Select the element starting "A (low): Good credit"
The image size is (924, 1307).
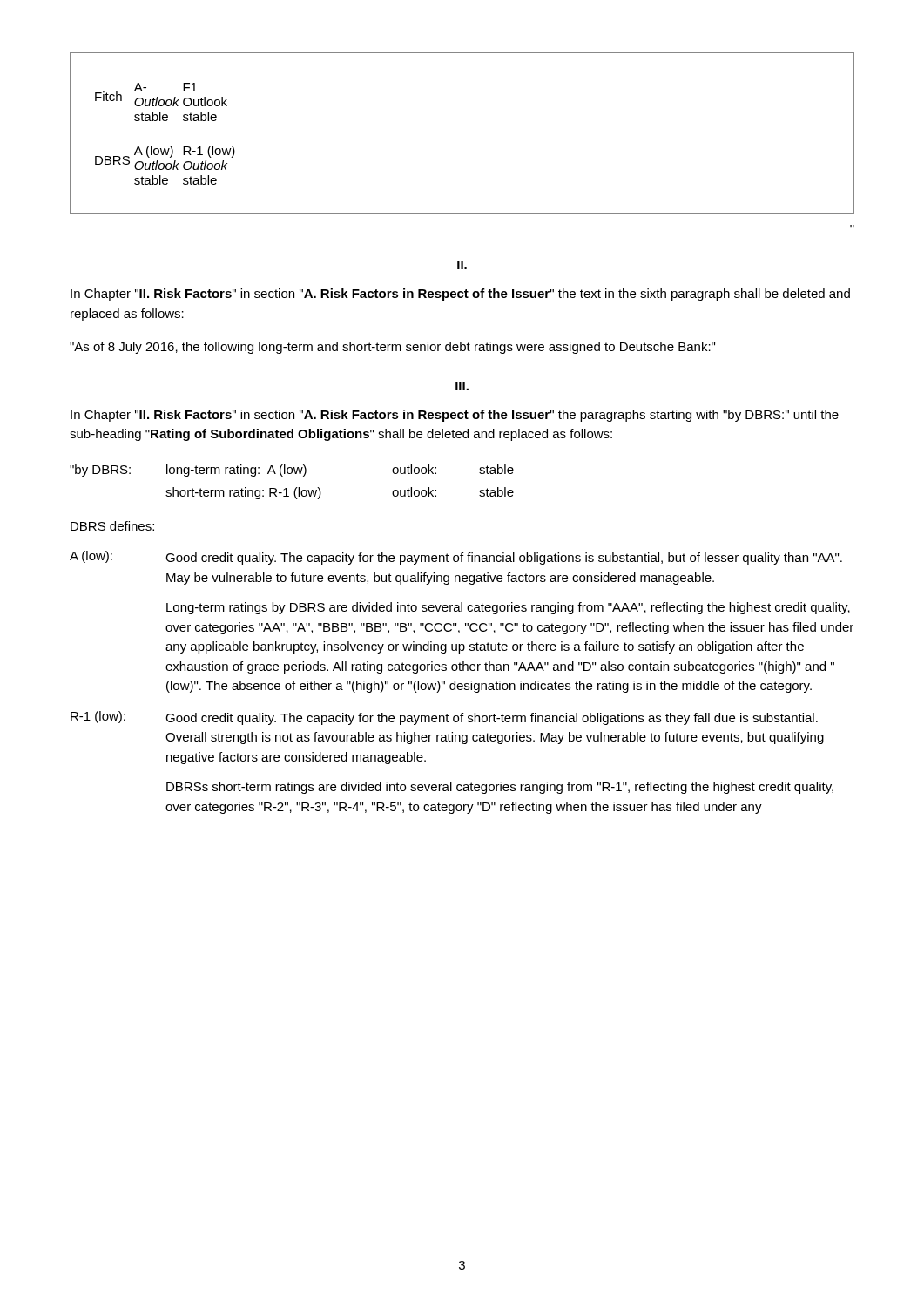(x=462, y=622)
